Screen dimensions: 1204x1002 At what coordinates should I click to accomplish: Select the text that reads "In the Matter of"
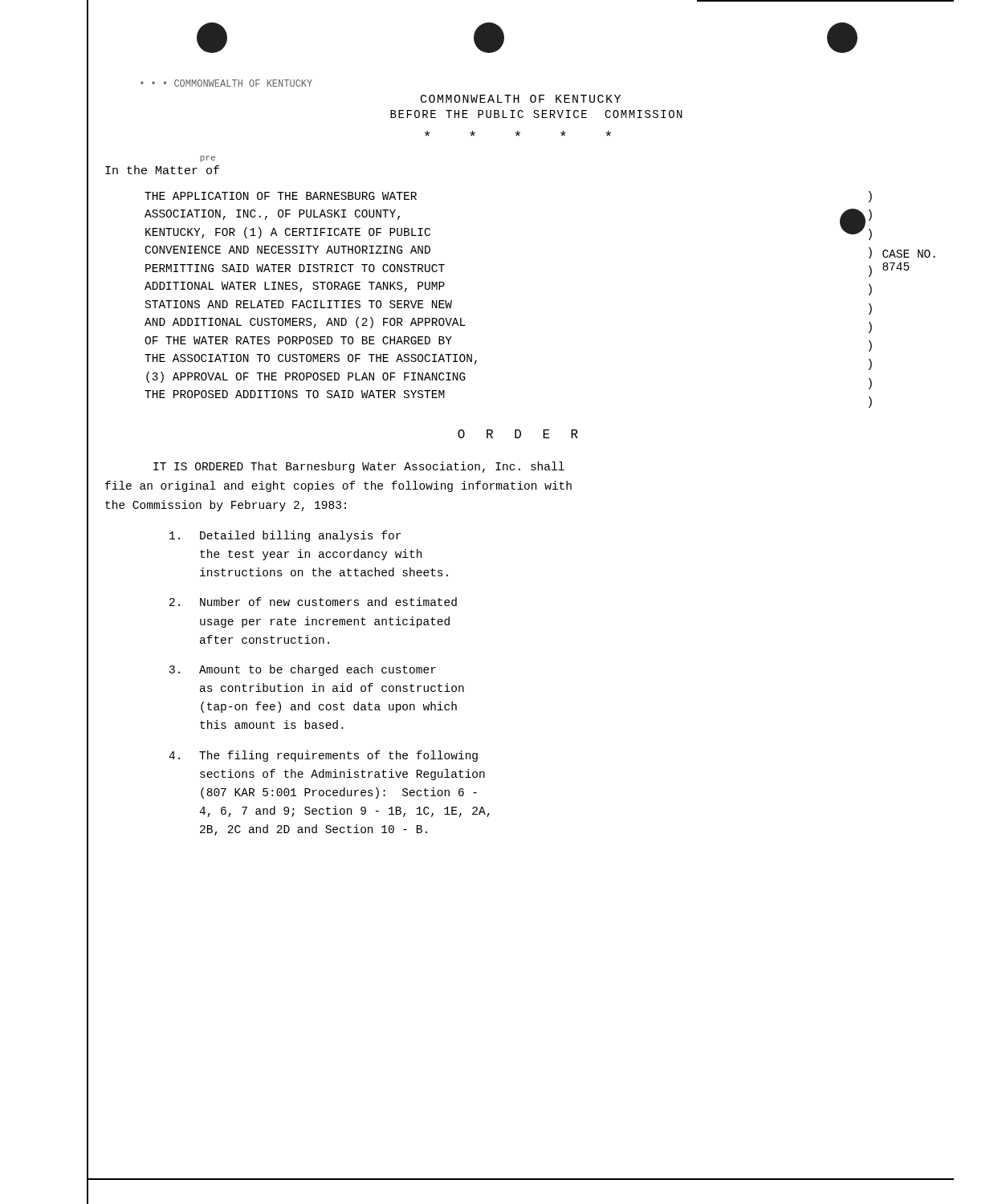tap(162, 171)
